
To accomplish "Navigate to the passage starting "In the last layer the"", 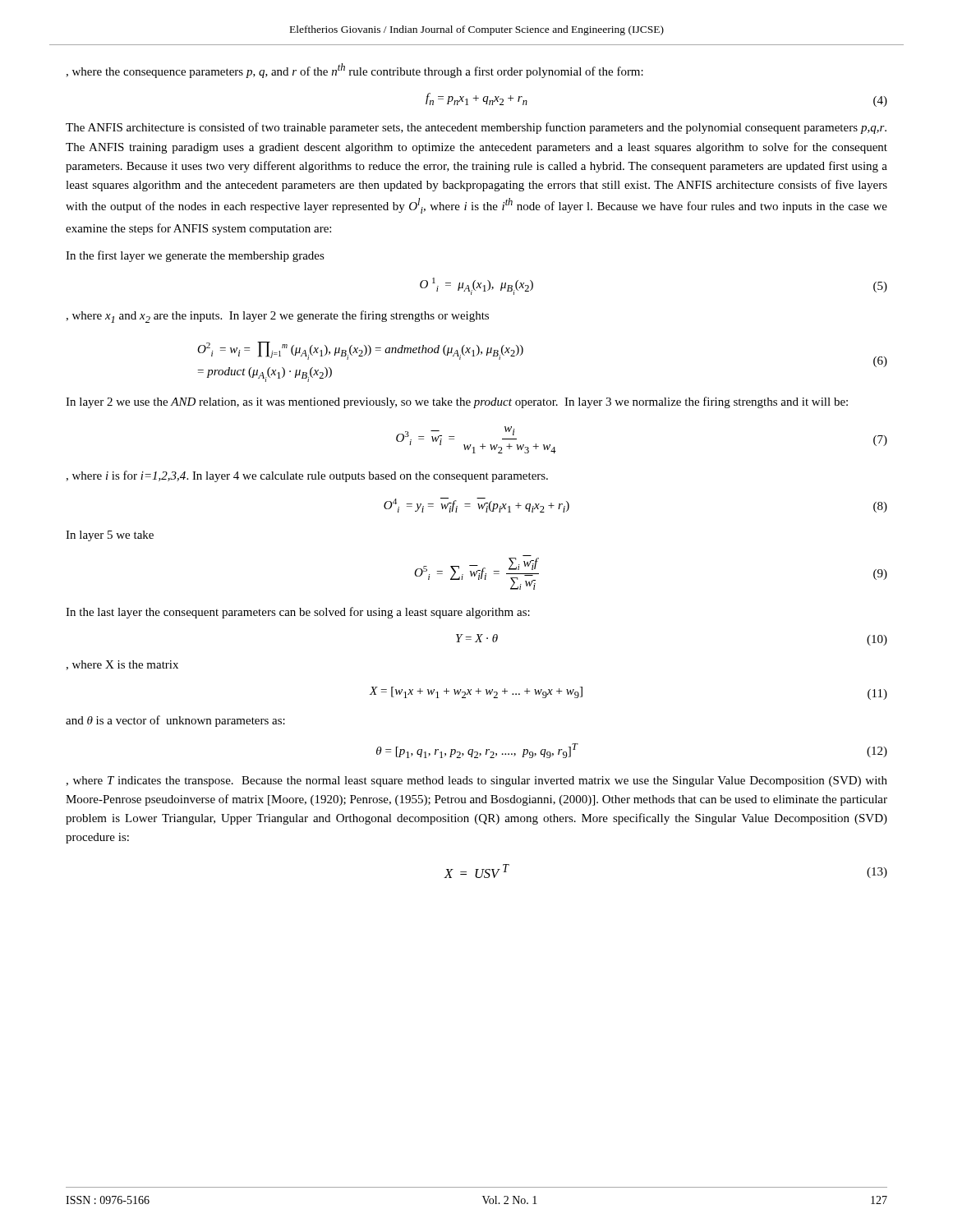I will pos(298,612).
